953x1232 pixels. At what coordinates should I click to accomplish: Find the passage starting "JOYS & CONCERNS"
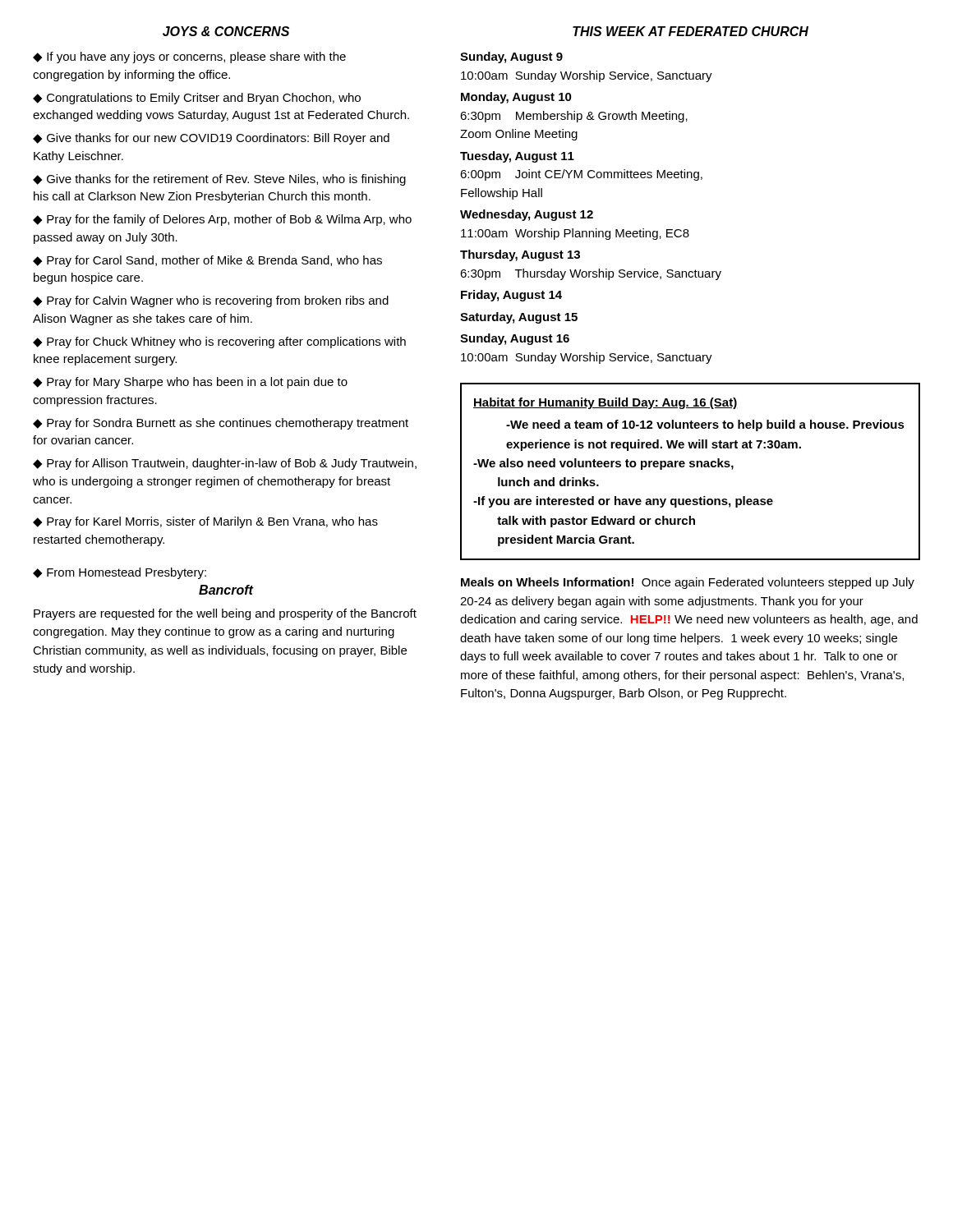point(226,32)
